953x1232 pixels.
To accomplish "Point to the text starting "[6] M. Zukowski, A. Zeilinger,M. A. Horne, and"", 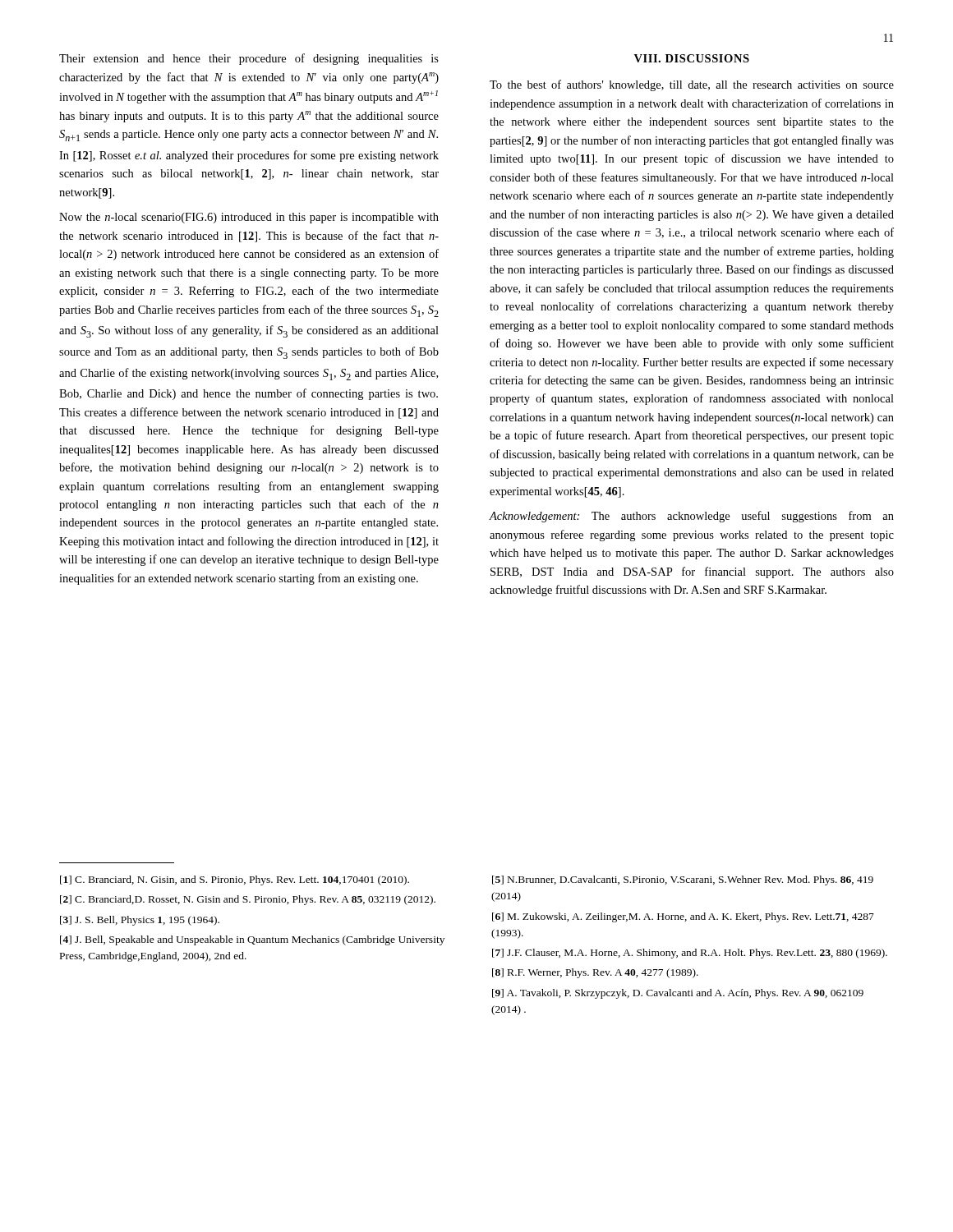I will (683, 924).
